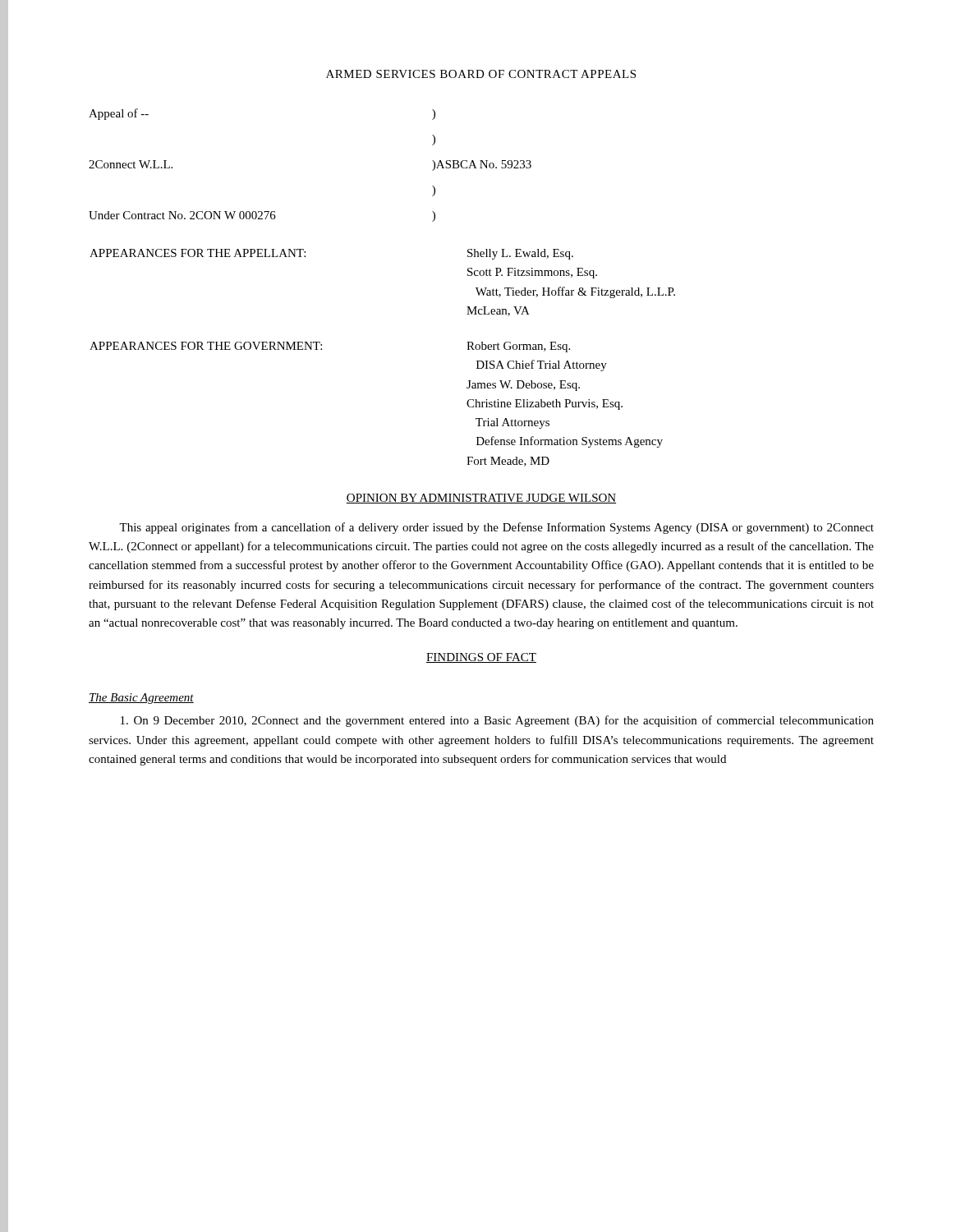Locate the text block with the text "This appeal originates from a cancellation of a"
Viewport: 956px width, 1232px height.
coord(481,575)
